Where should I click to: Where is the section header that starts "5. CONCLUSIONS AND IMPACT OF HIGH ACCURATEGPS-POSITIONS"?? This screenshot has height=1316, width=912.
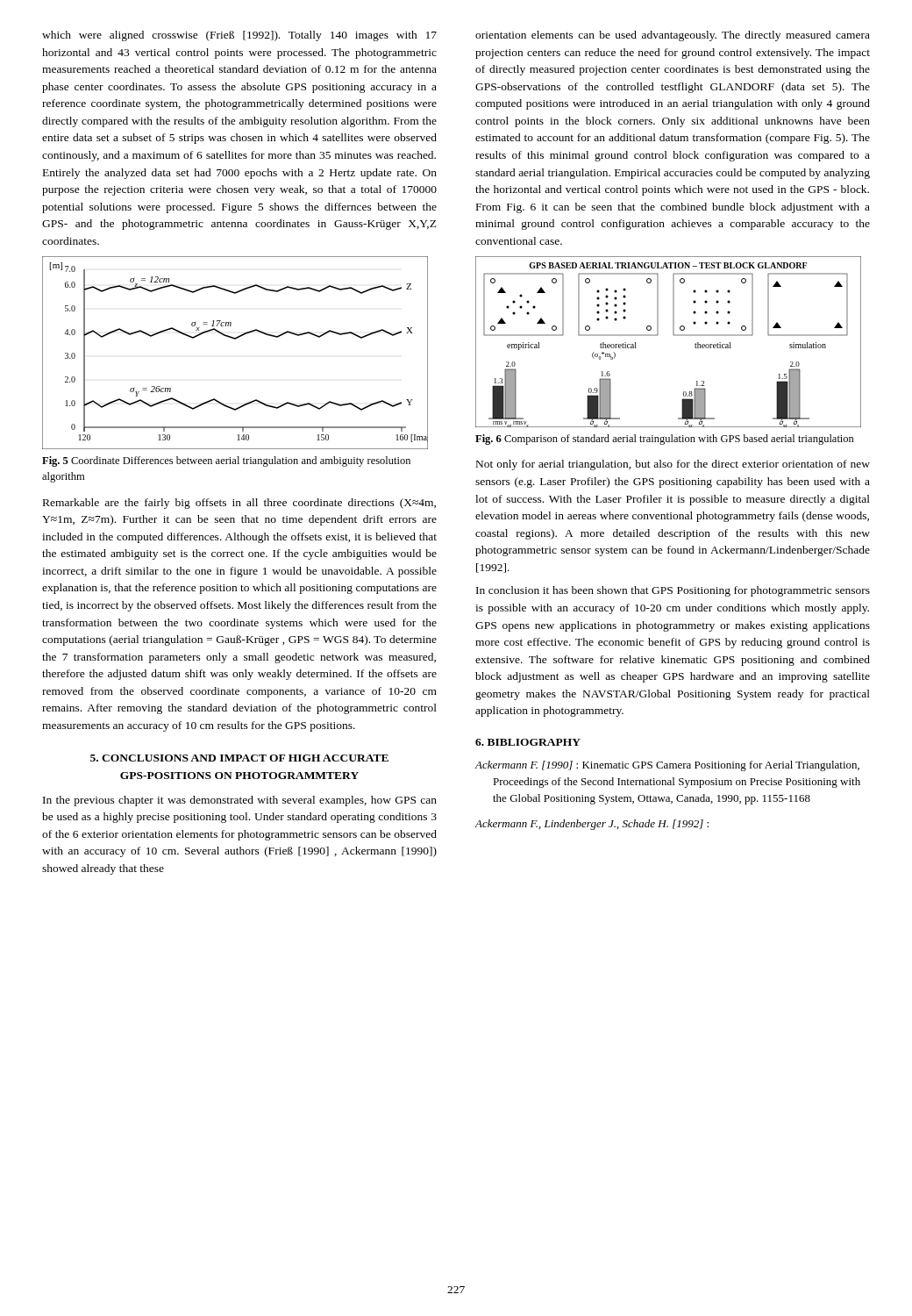tap(239, 767)
